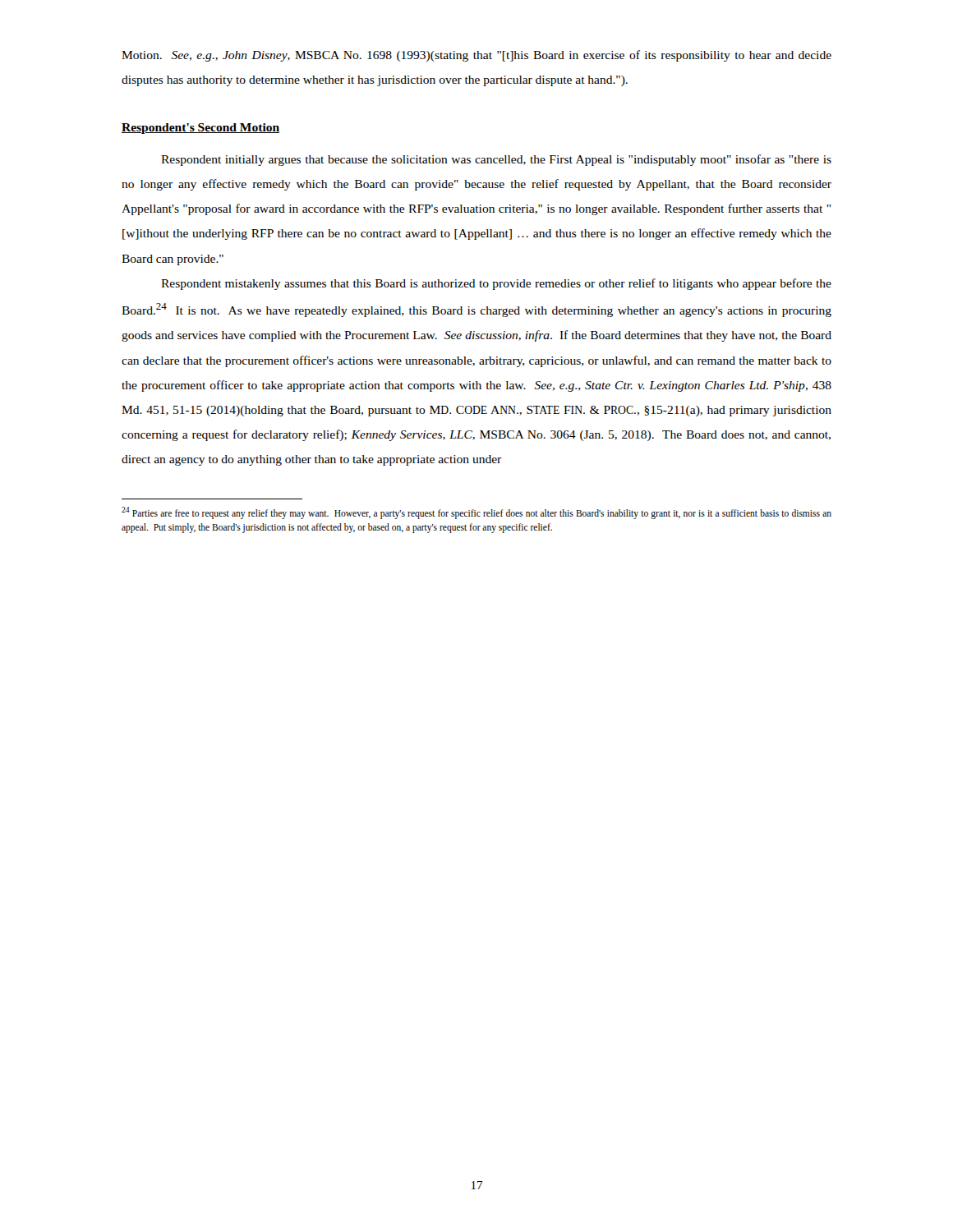
Task: Locate the block of text that opens with "Respondent mistakenly assumes that this Board"
Action: point(476,371)
